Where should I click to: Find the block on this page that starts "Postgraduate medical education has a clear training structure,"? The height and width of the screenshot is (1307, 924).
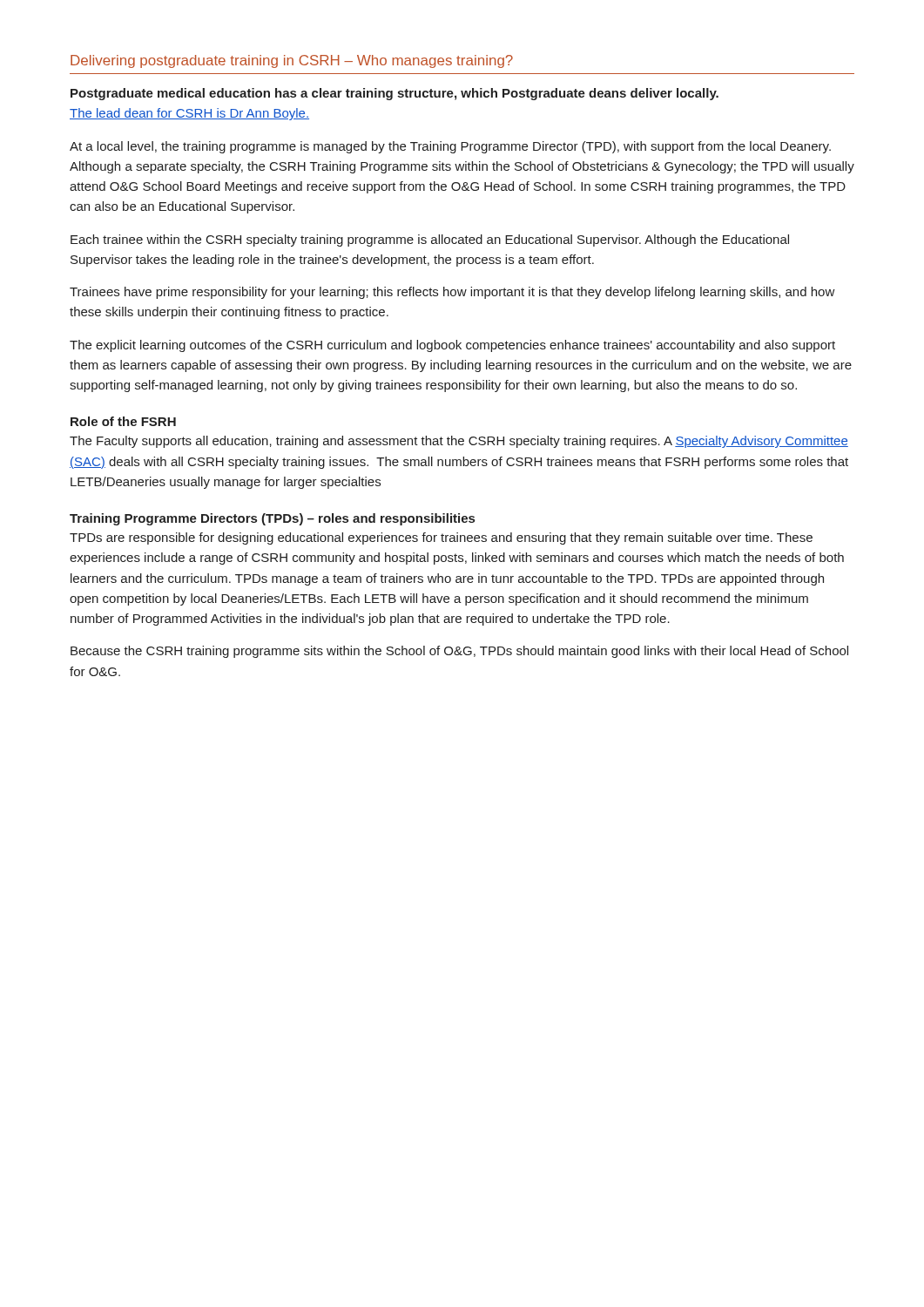click(x=394, y=103)
